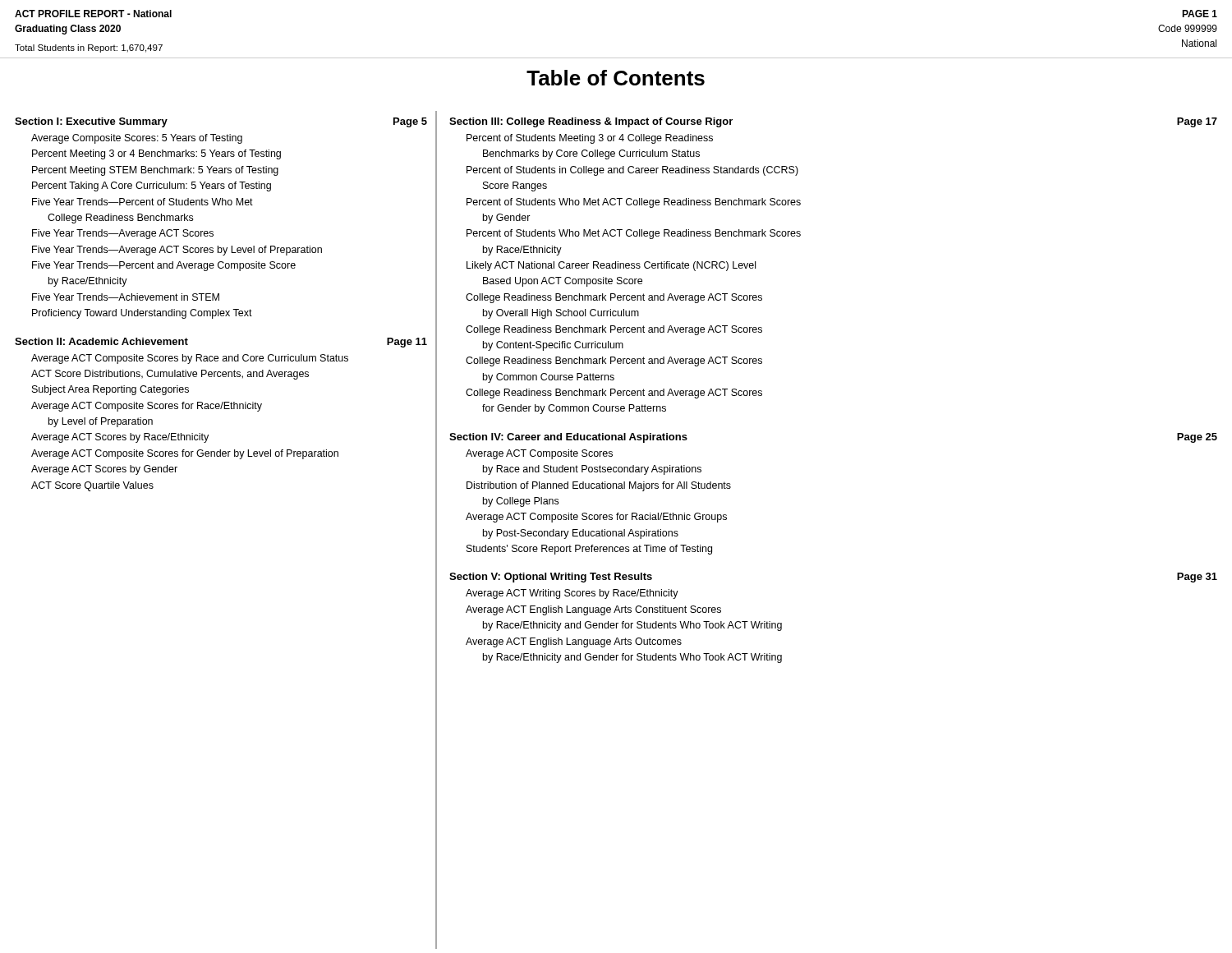
Task: Locate the text containing "Total Students in Report: 1,670,497"
Action: (89, 48)
